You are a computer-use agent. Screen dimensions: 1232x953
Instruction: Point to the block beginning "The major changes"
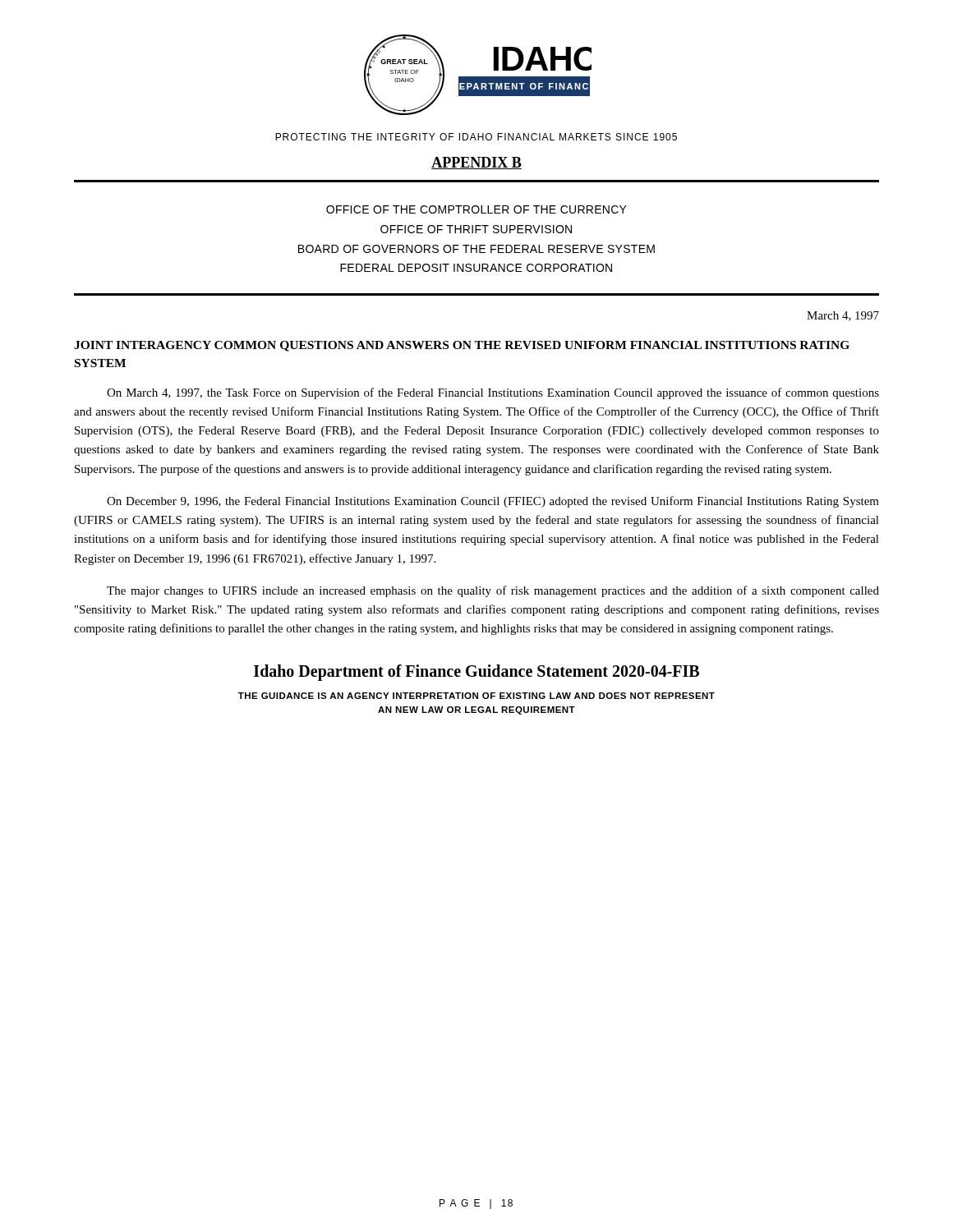click(476, 609)
